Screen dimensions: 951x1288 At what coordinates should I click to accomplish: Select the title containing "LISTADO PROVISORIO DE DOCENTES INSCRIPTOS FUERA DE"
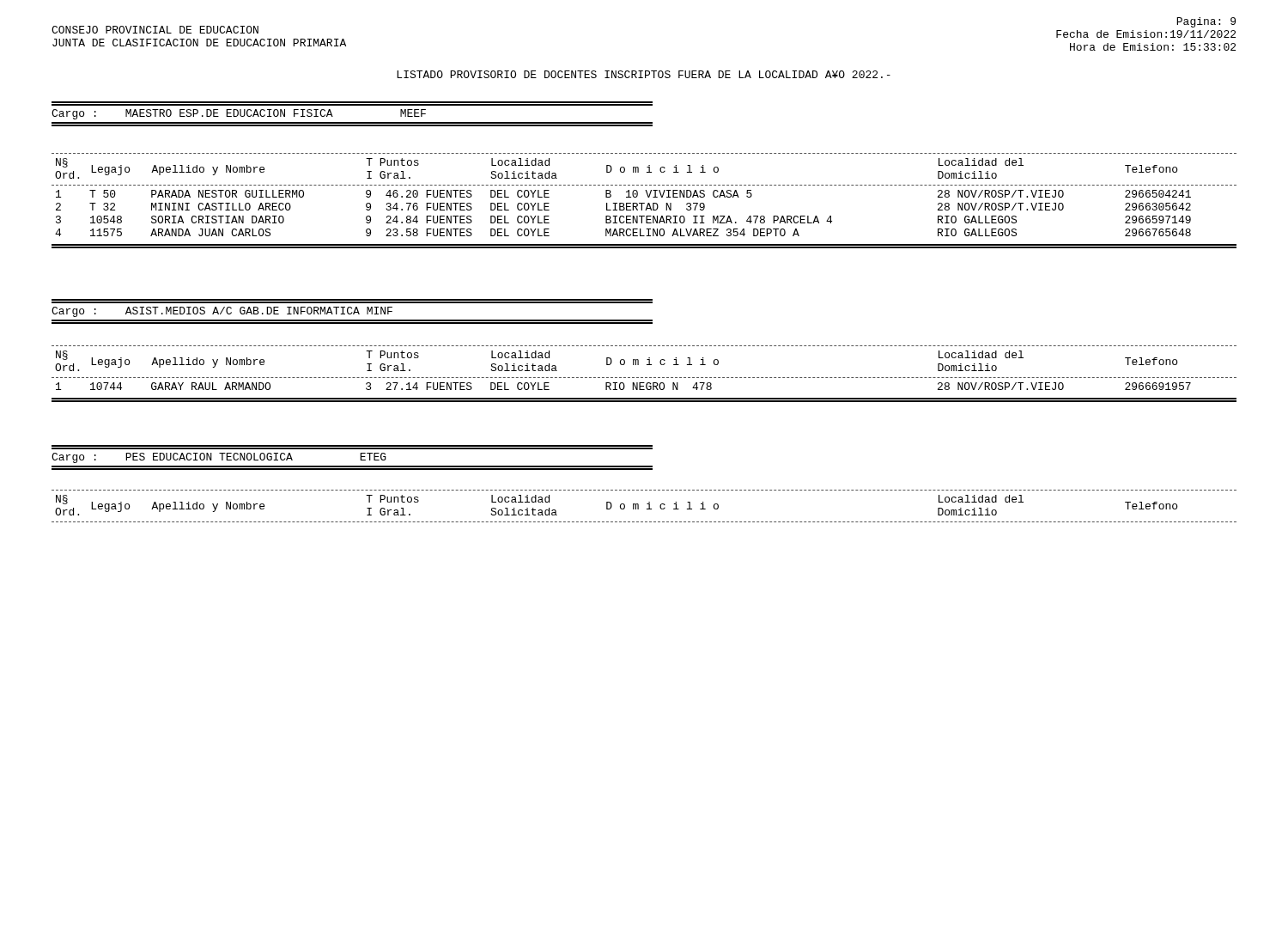(x=644, y=75)
